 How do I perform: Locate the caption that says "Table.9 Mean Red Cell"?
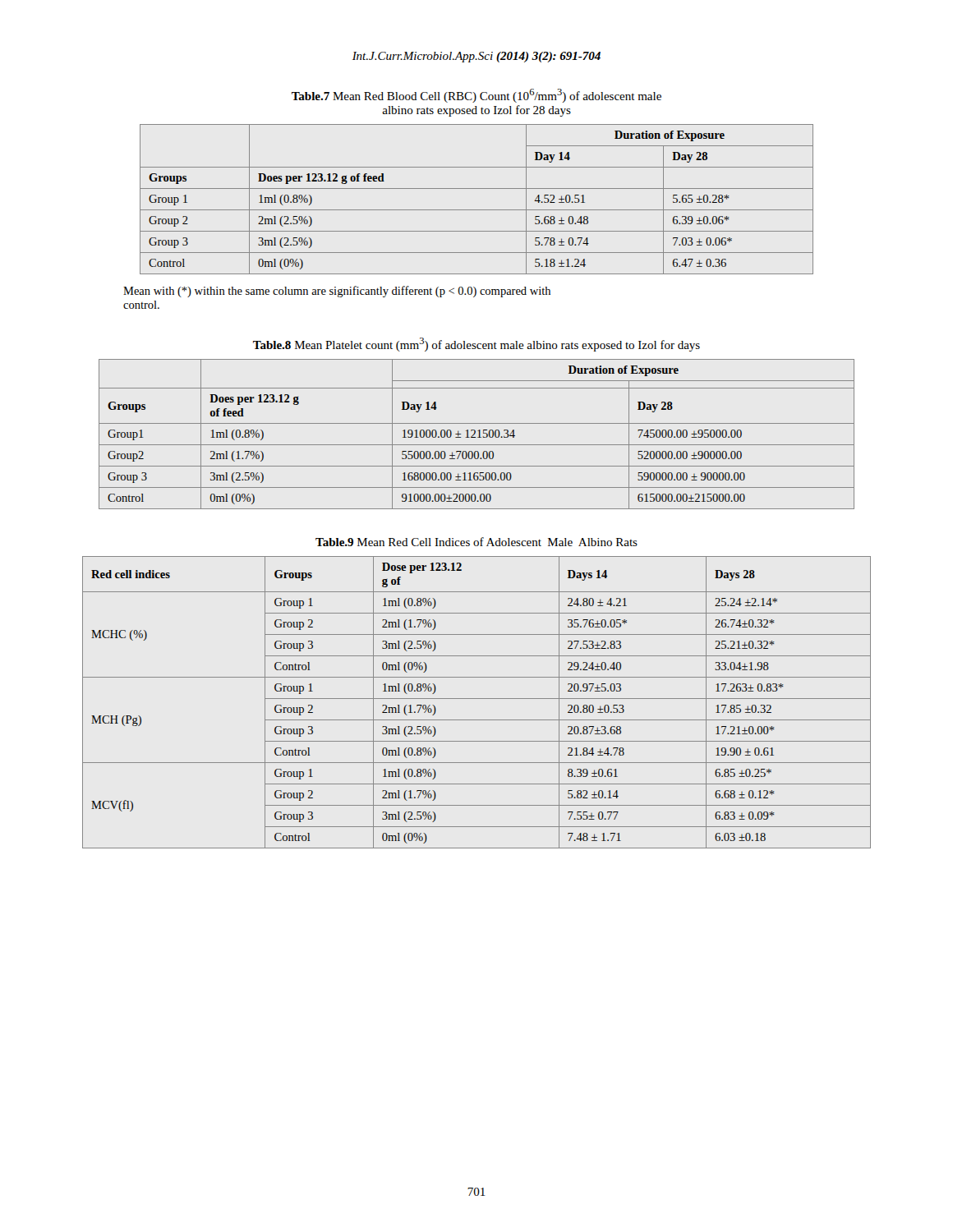coord(476,542)
